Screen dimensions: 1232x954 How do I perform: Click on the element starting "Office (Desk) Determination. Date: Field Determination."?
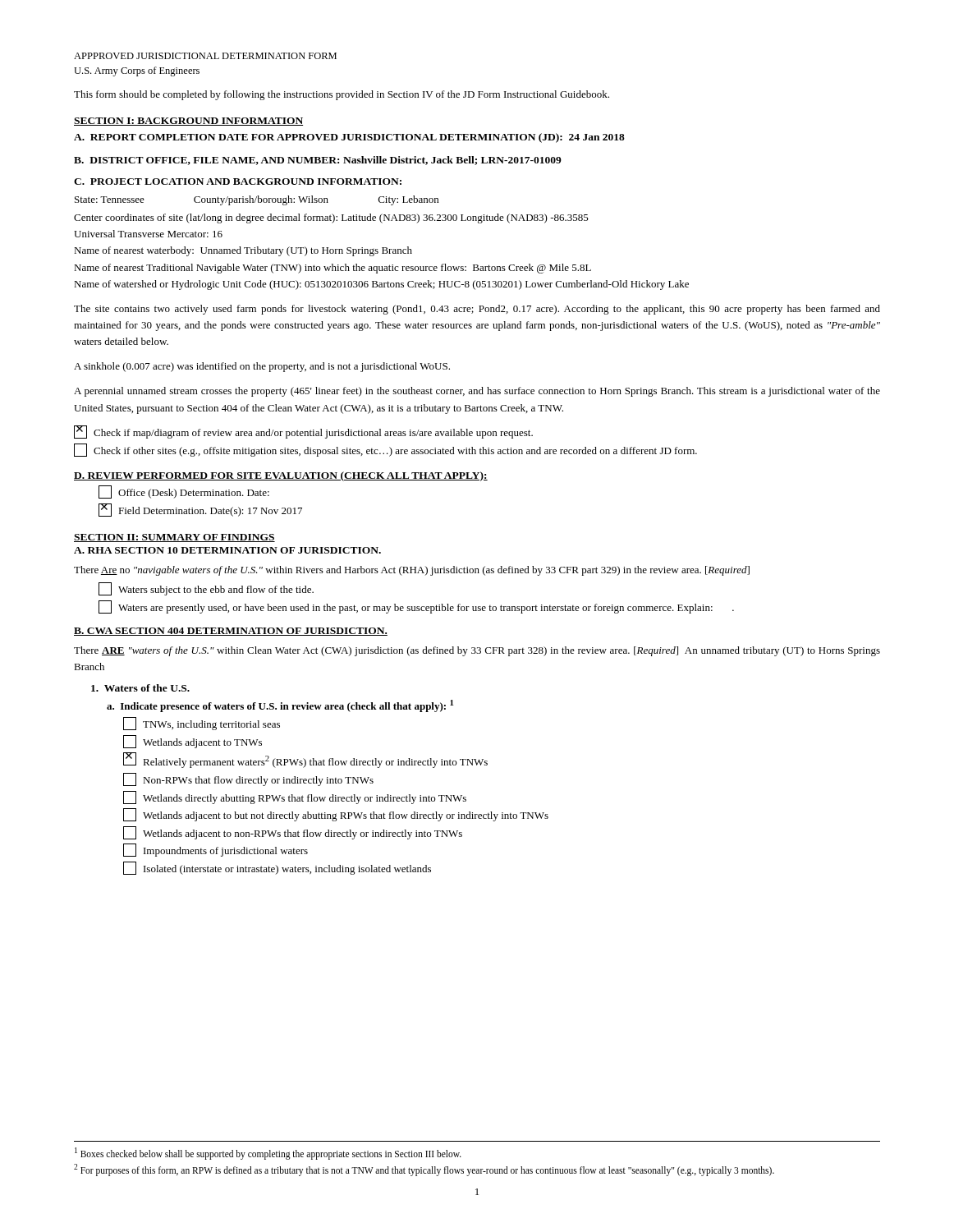[184, 492]
